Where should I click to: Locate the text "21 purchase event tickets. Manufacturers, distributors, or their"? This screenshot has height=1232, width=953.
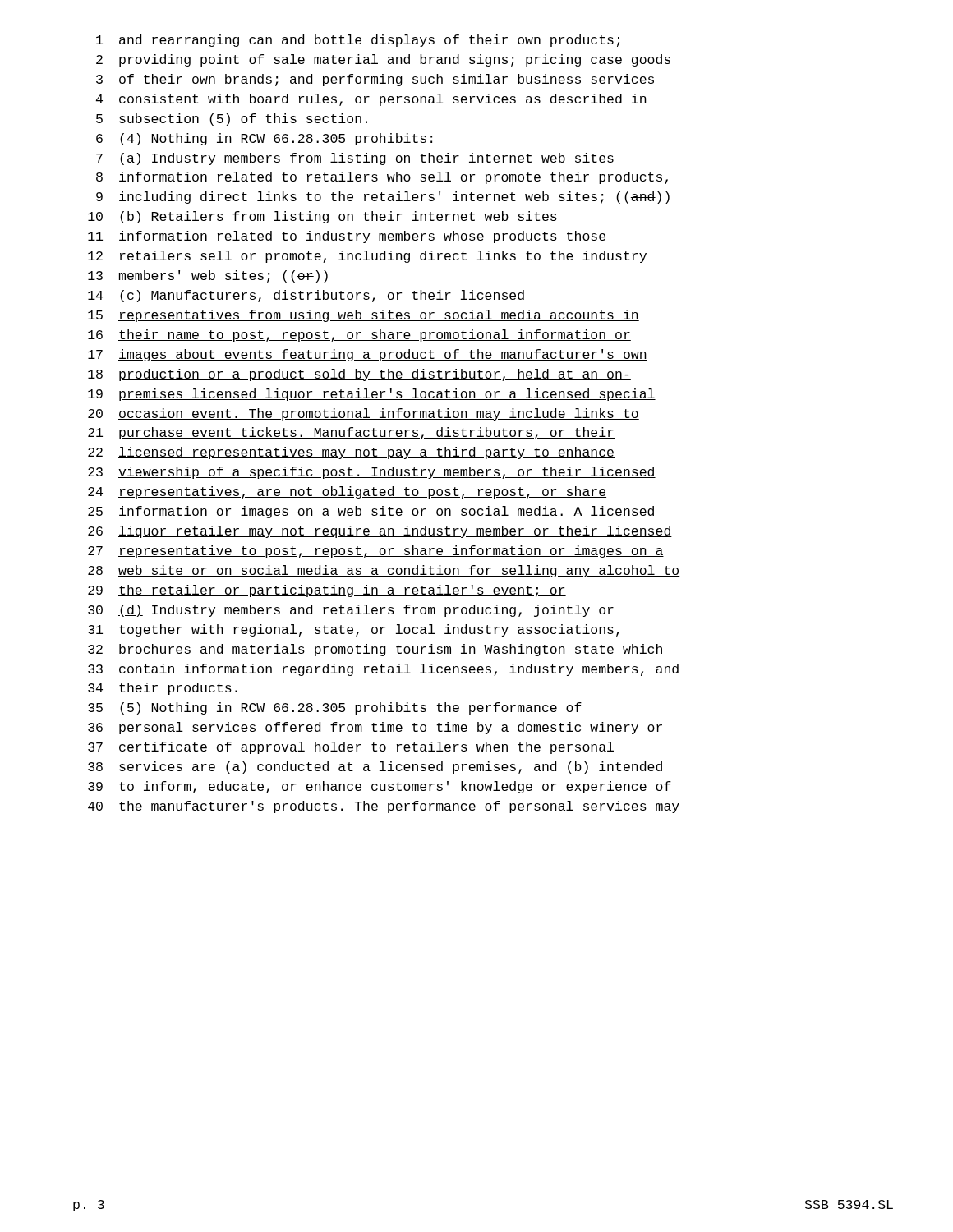click(483, 434)
